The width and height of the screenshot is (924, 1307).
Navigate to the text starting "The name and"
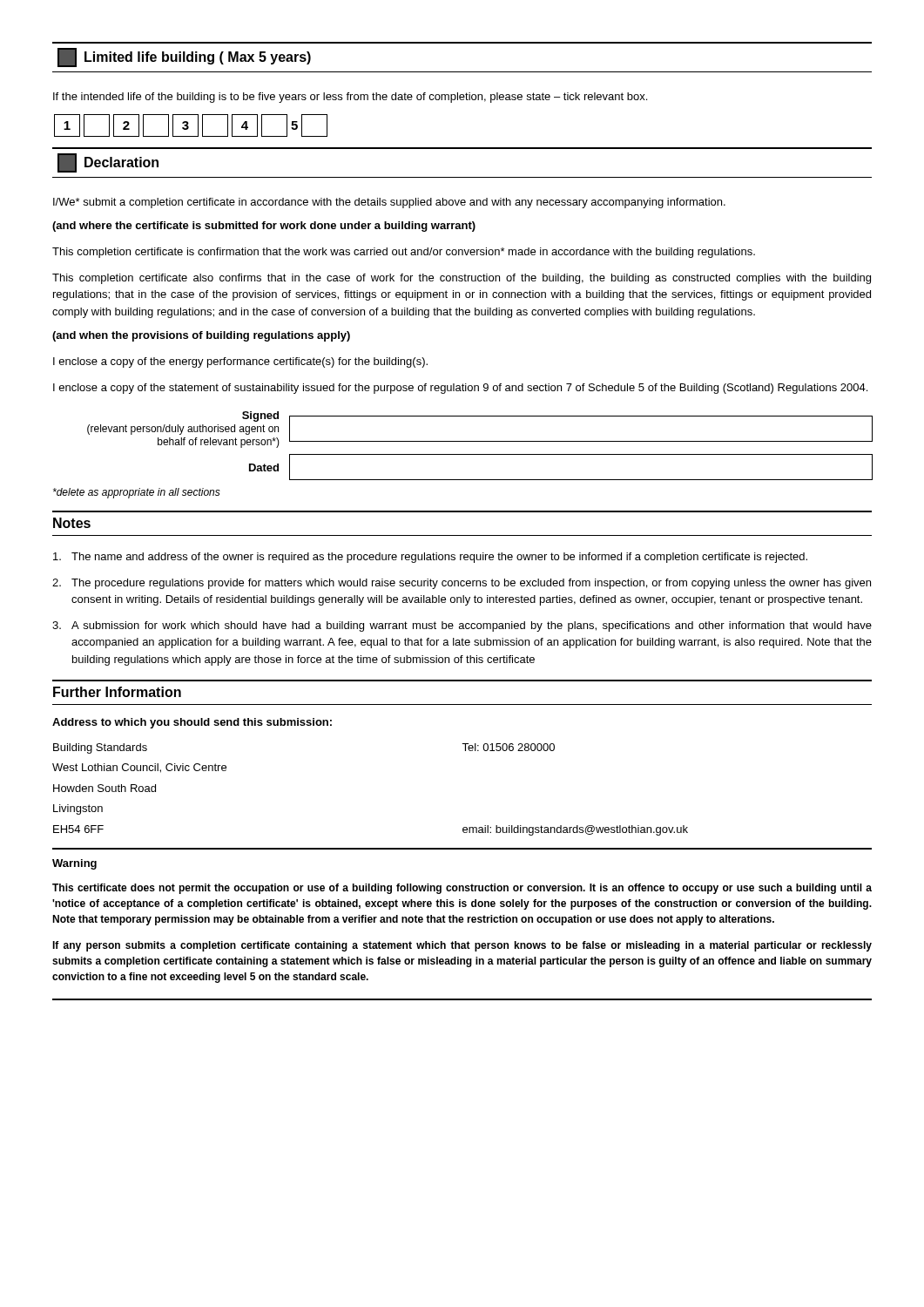coord(462,557)
